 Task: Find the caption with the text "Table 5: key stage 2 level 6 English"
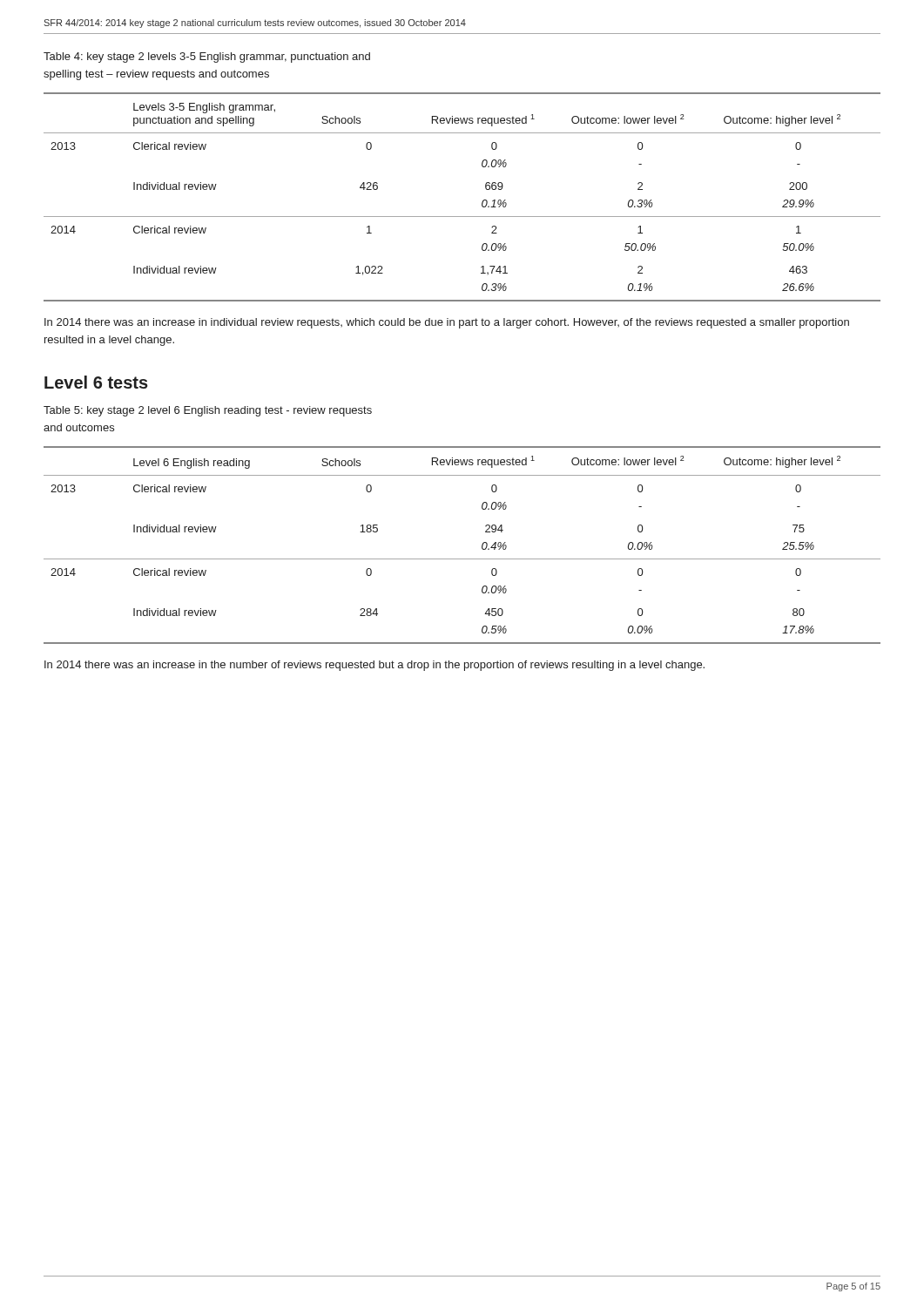pos(208,419)
